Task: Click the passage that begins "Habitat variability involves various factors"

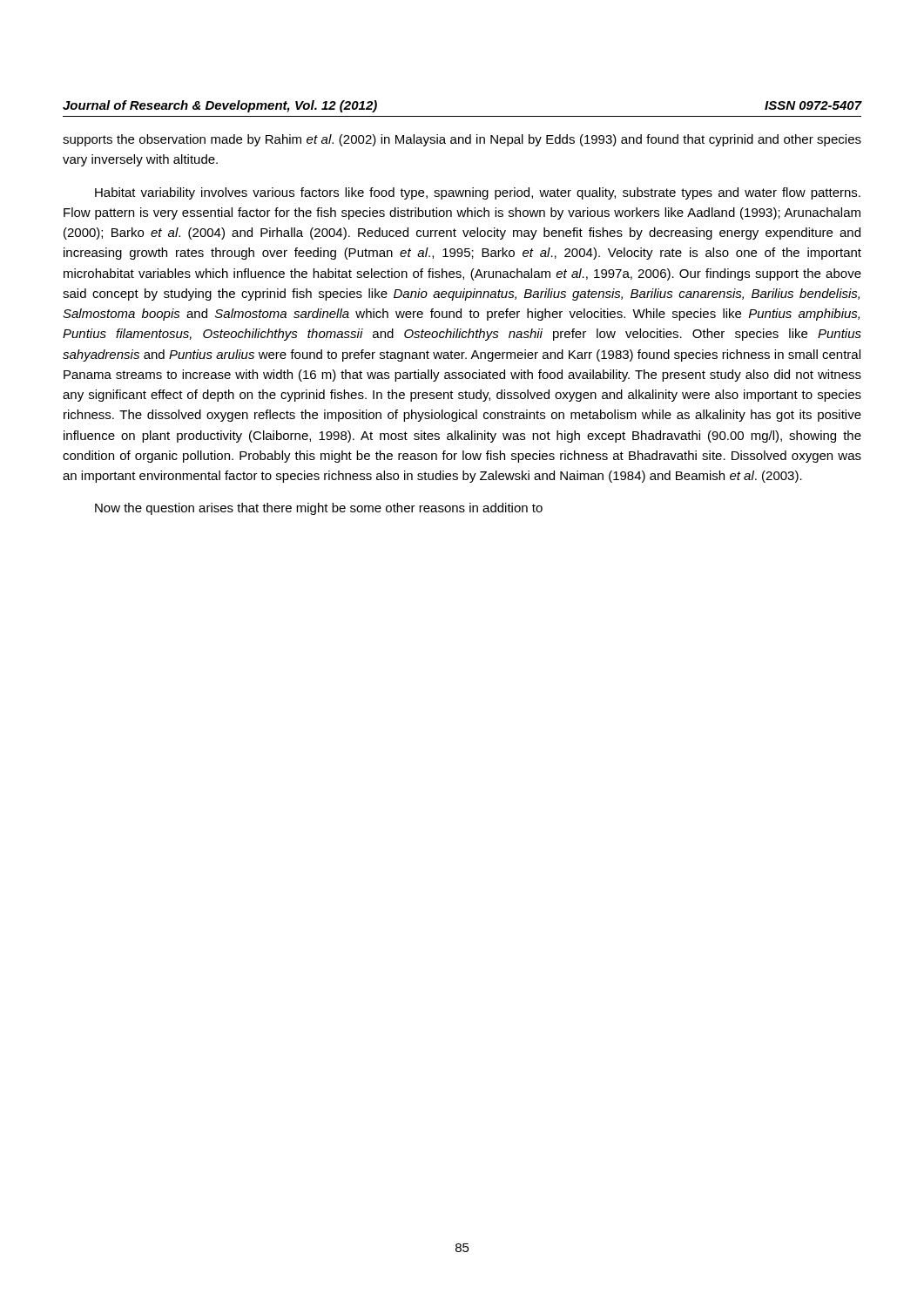Action: pos(462,333)
